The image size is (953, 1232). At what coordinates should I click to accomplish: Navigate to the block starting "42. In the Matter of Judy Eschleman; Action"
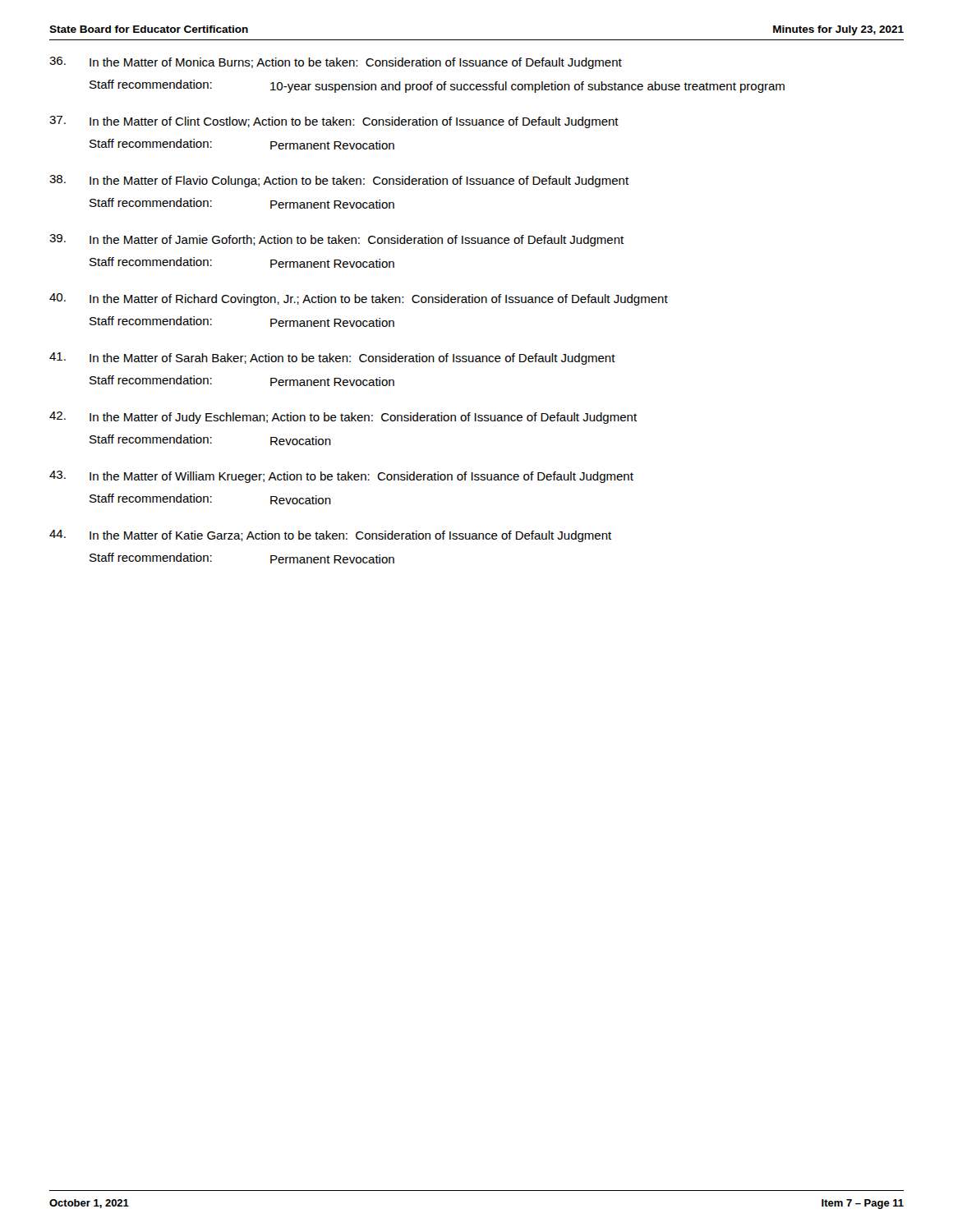pyautogui.click(x=476, y=429)
